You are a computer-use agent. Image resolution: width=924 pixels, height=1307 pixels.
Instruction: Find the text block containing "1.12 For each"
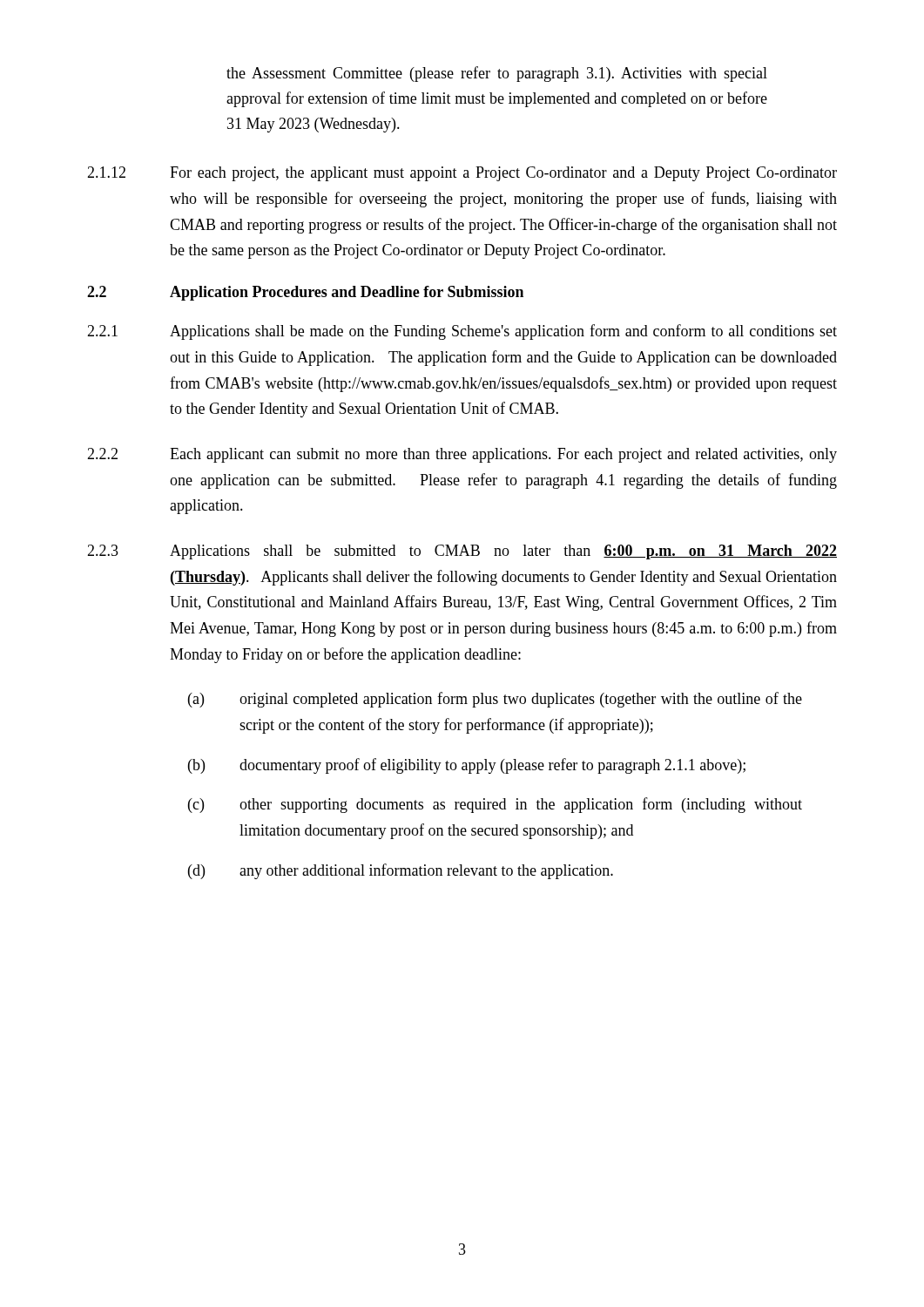[462, 212]
